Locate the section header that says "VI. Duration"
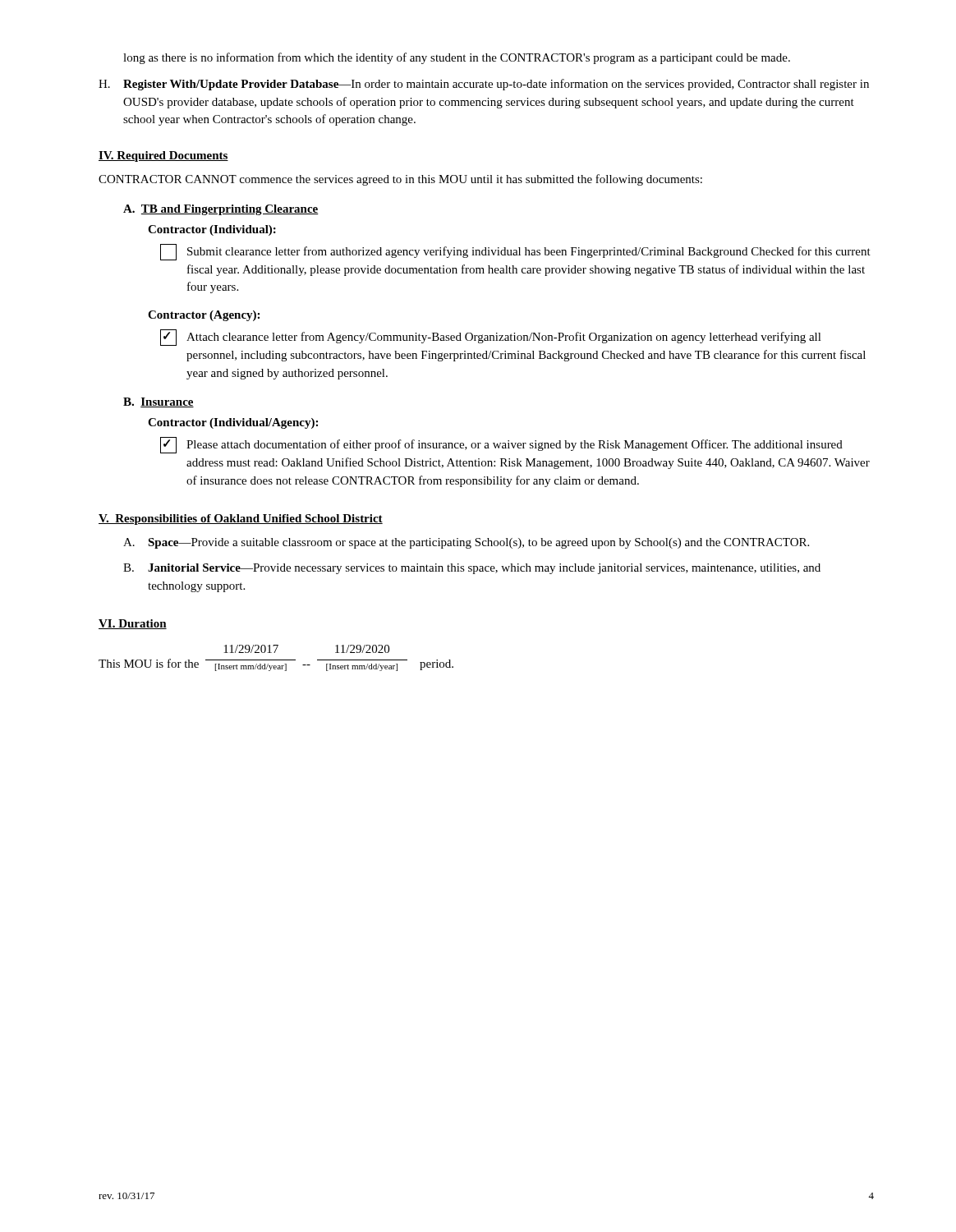Screen dimensions: 1232x956 click(132, 623)
